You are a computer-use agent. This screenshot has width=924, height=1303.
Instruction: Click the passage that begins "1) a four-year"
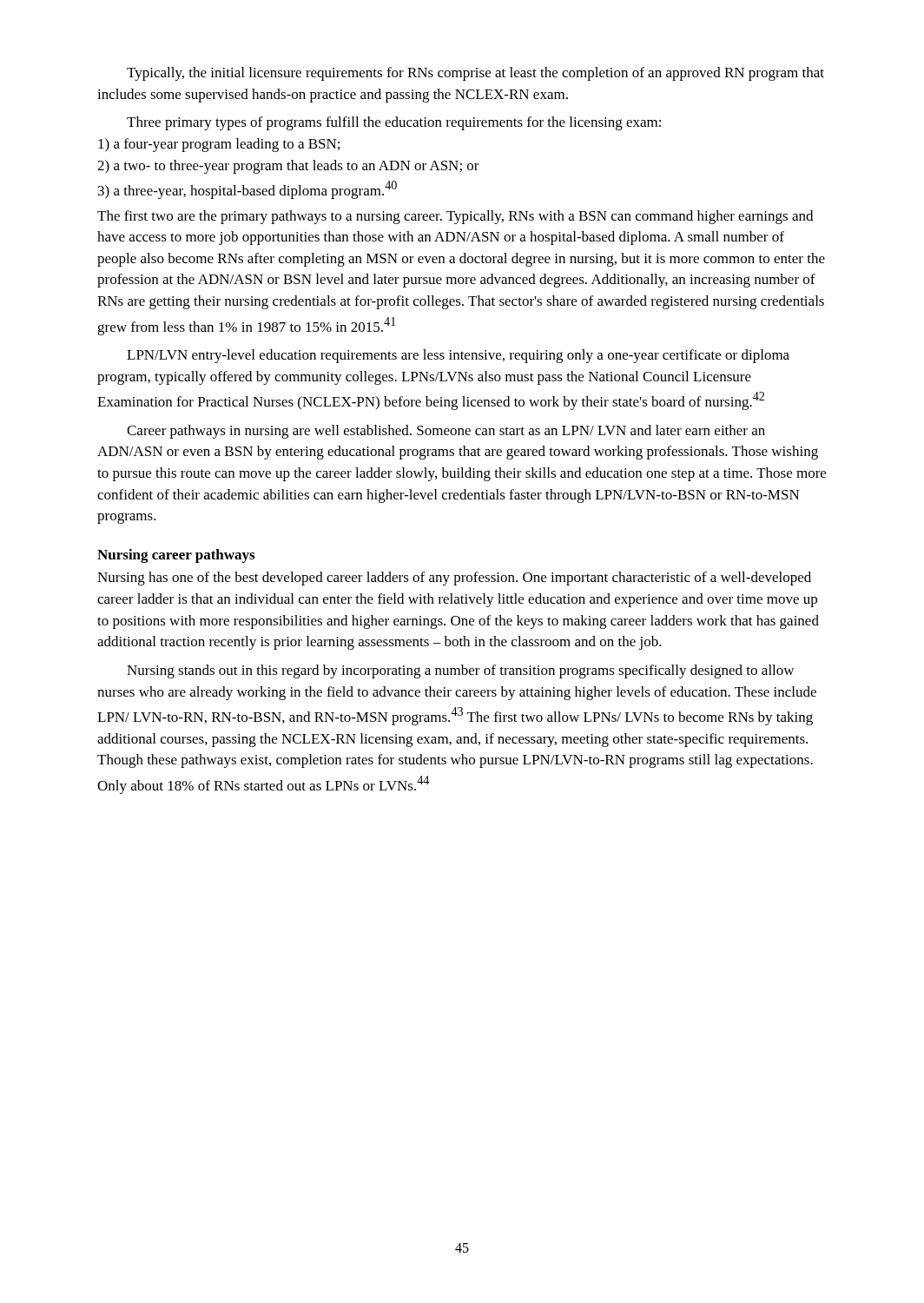pyautogui.click(x=219, y=145)
